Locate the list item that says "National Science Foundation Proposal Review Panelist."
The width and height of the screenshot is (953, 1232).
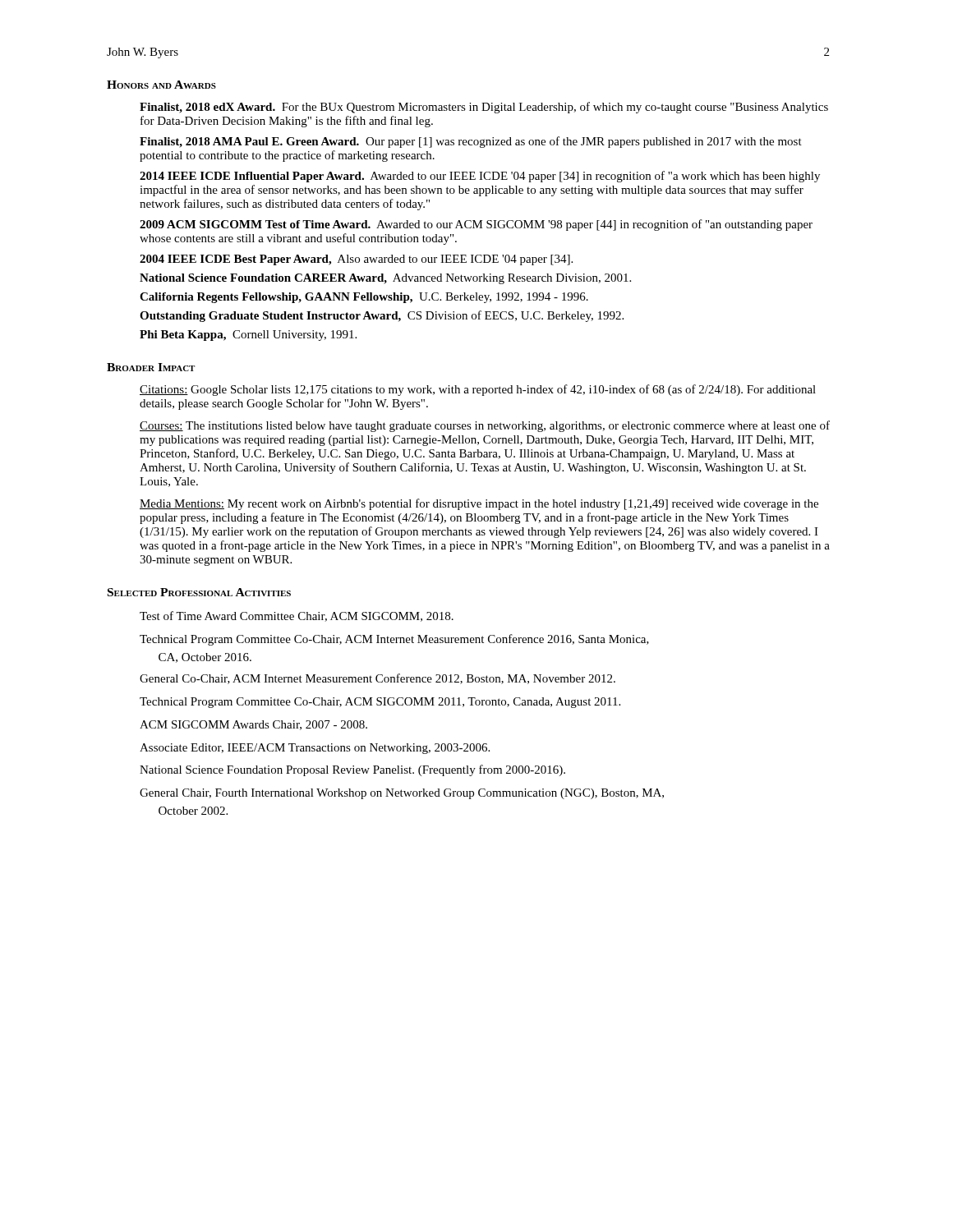[x=353, y=770]
